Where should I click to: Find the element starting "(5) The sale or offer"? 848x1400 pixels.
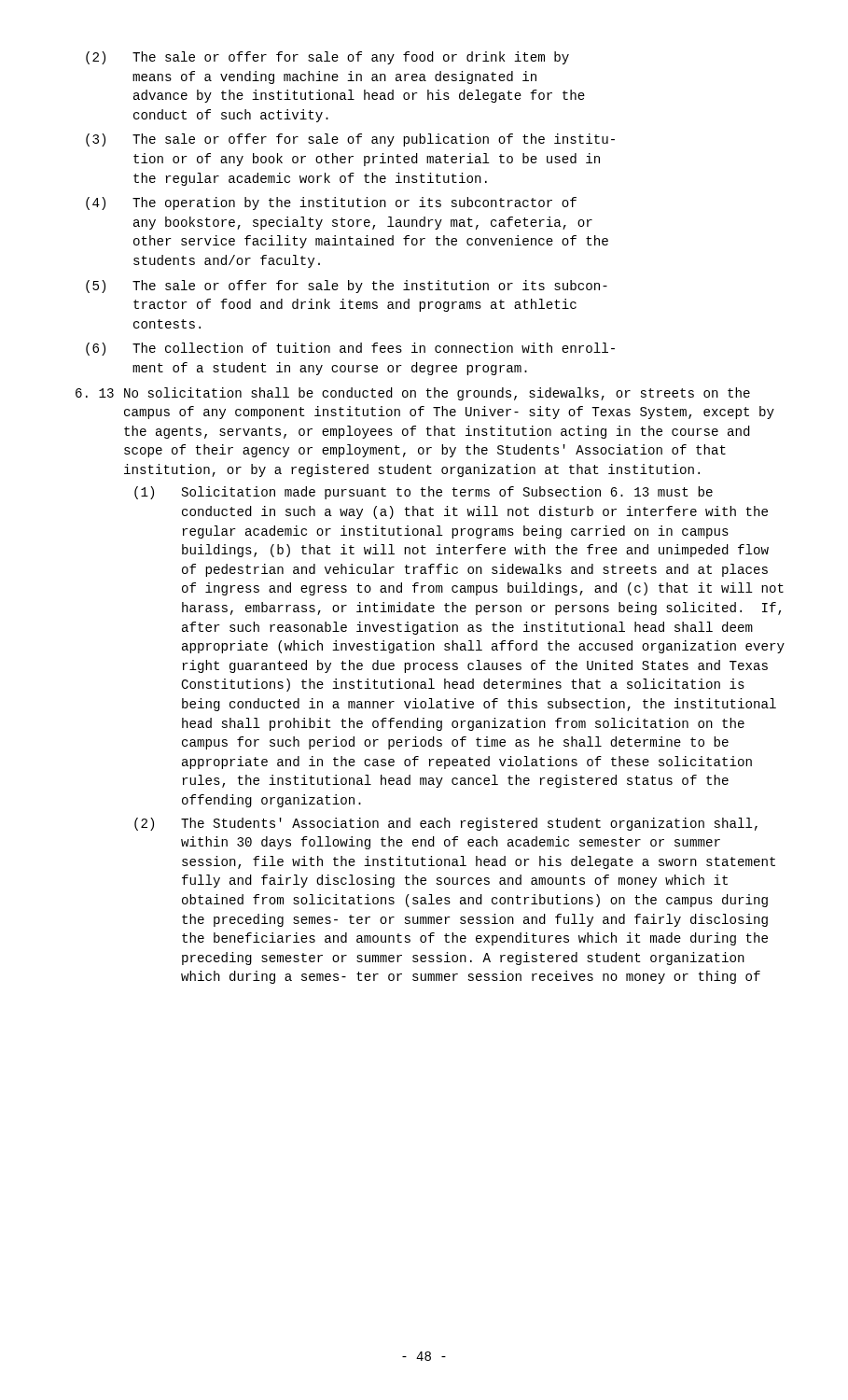(x=433, y=306)
